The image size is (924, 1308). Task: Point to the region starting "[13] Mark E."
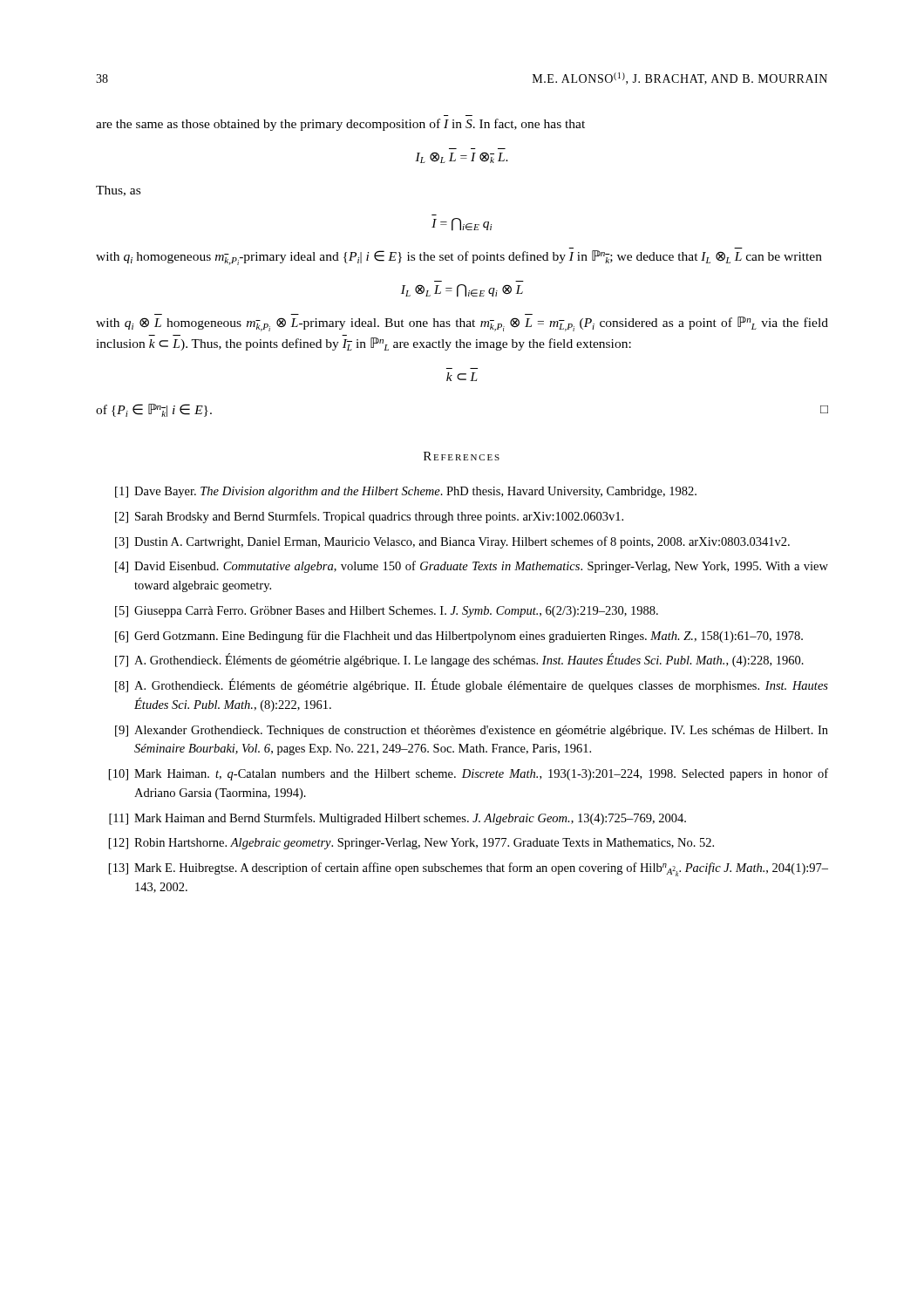[462, 878]
